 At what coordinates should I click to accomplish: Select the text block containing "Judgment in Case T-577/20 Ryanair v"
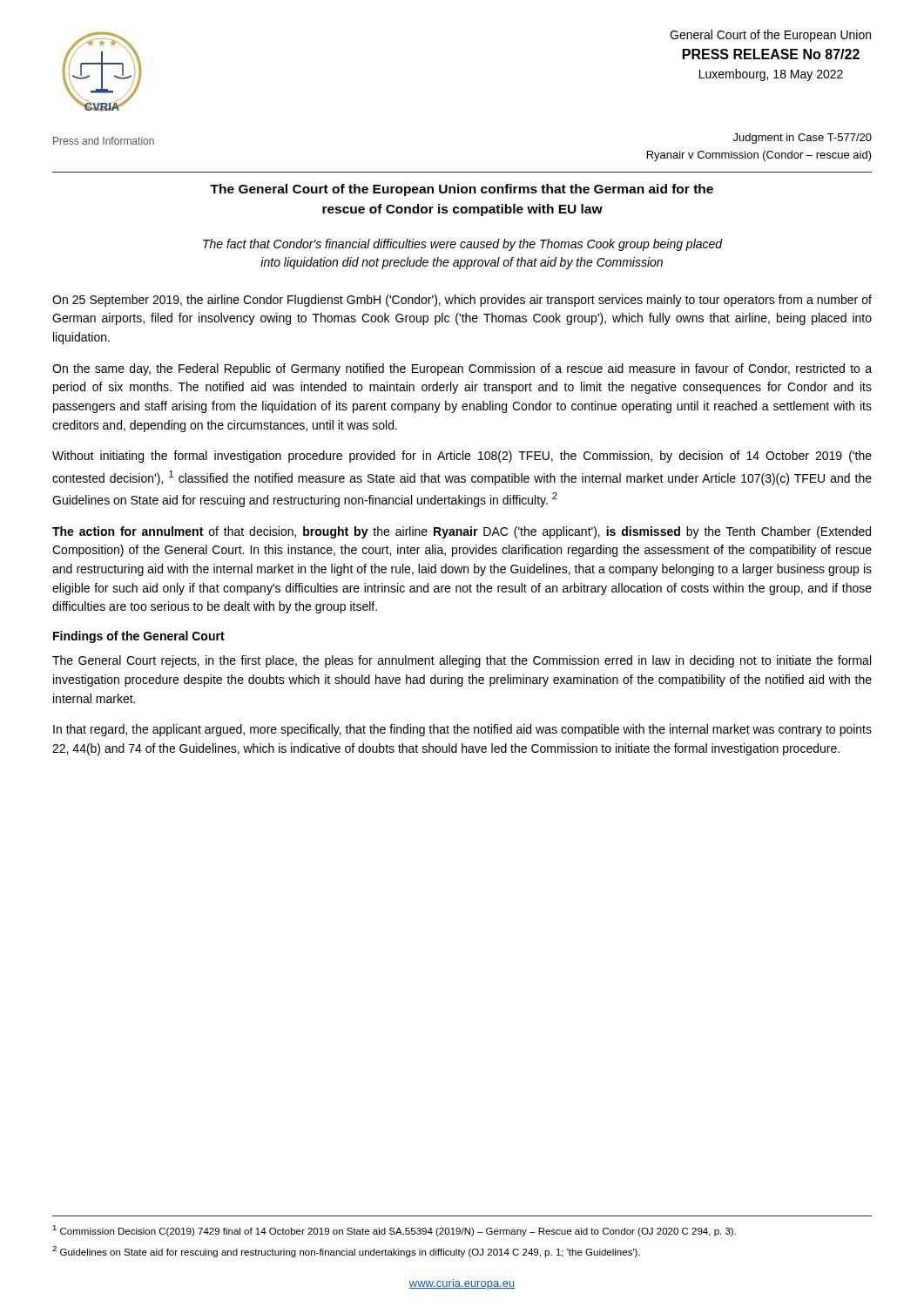(759, 146)
